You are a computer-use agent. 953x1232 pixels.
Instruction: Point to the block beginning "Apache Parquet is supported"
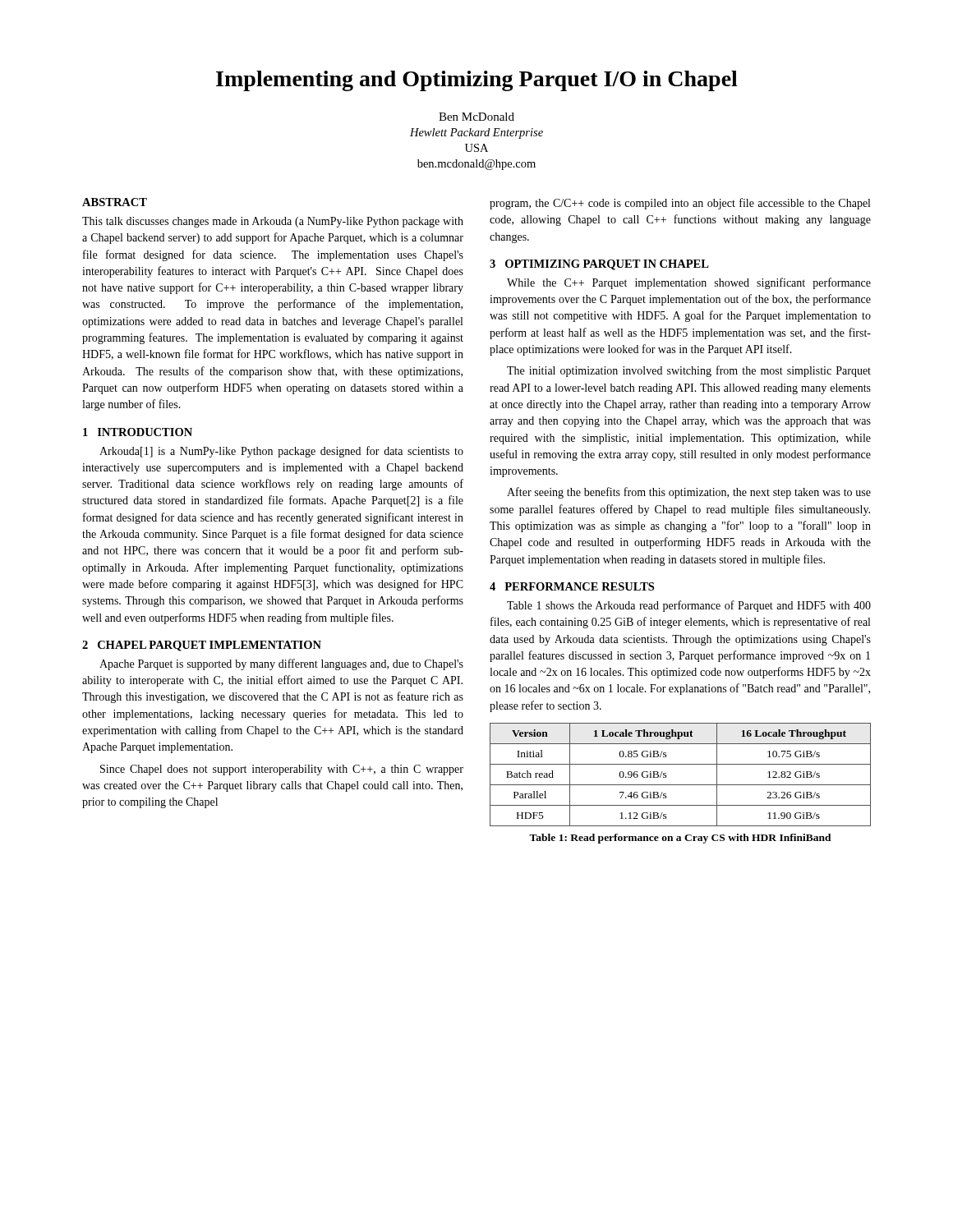pyautogui.click(x=273, y=734)
